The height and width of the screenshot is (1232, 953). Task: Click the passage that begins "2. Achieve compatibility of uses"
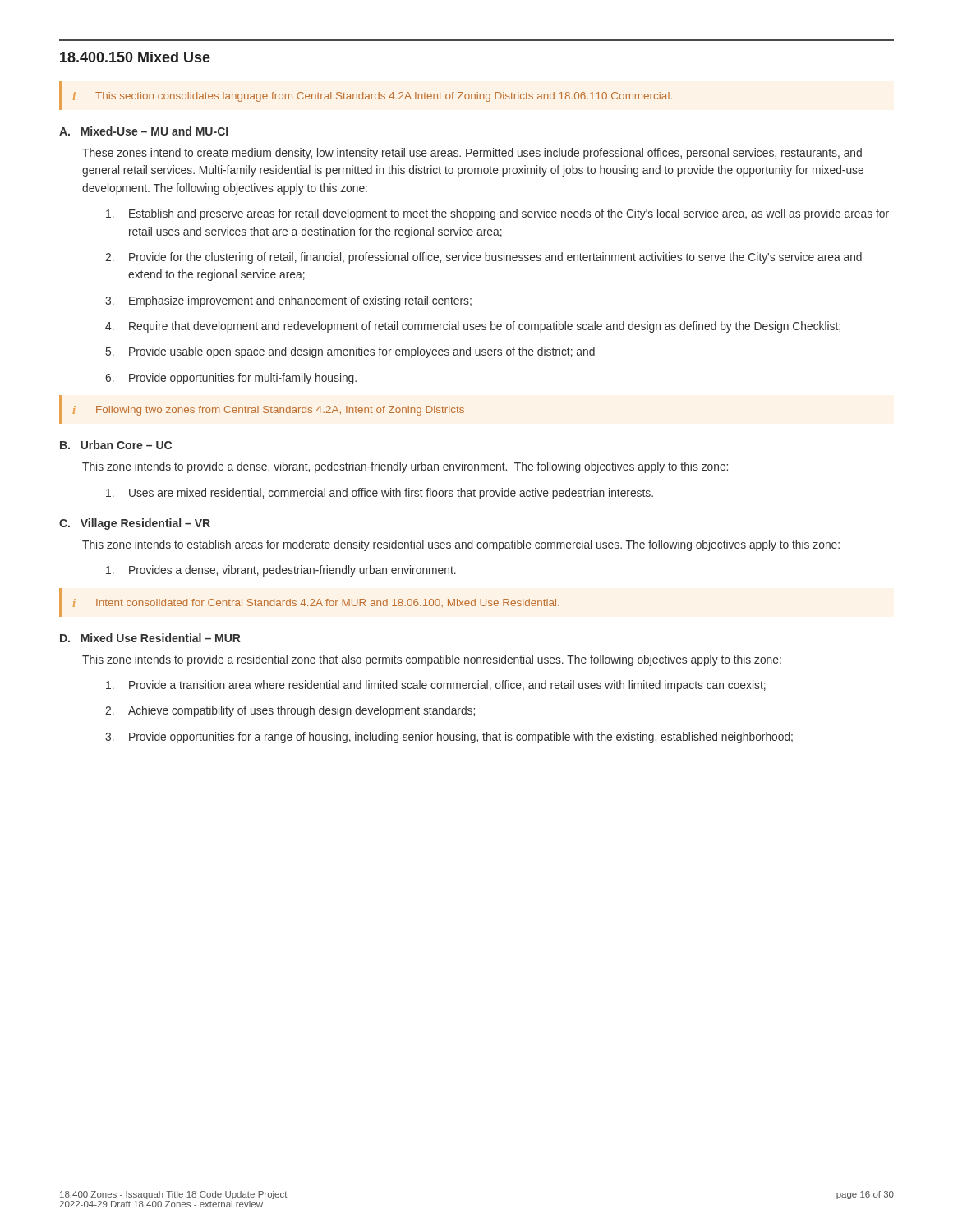coord(290,711)
